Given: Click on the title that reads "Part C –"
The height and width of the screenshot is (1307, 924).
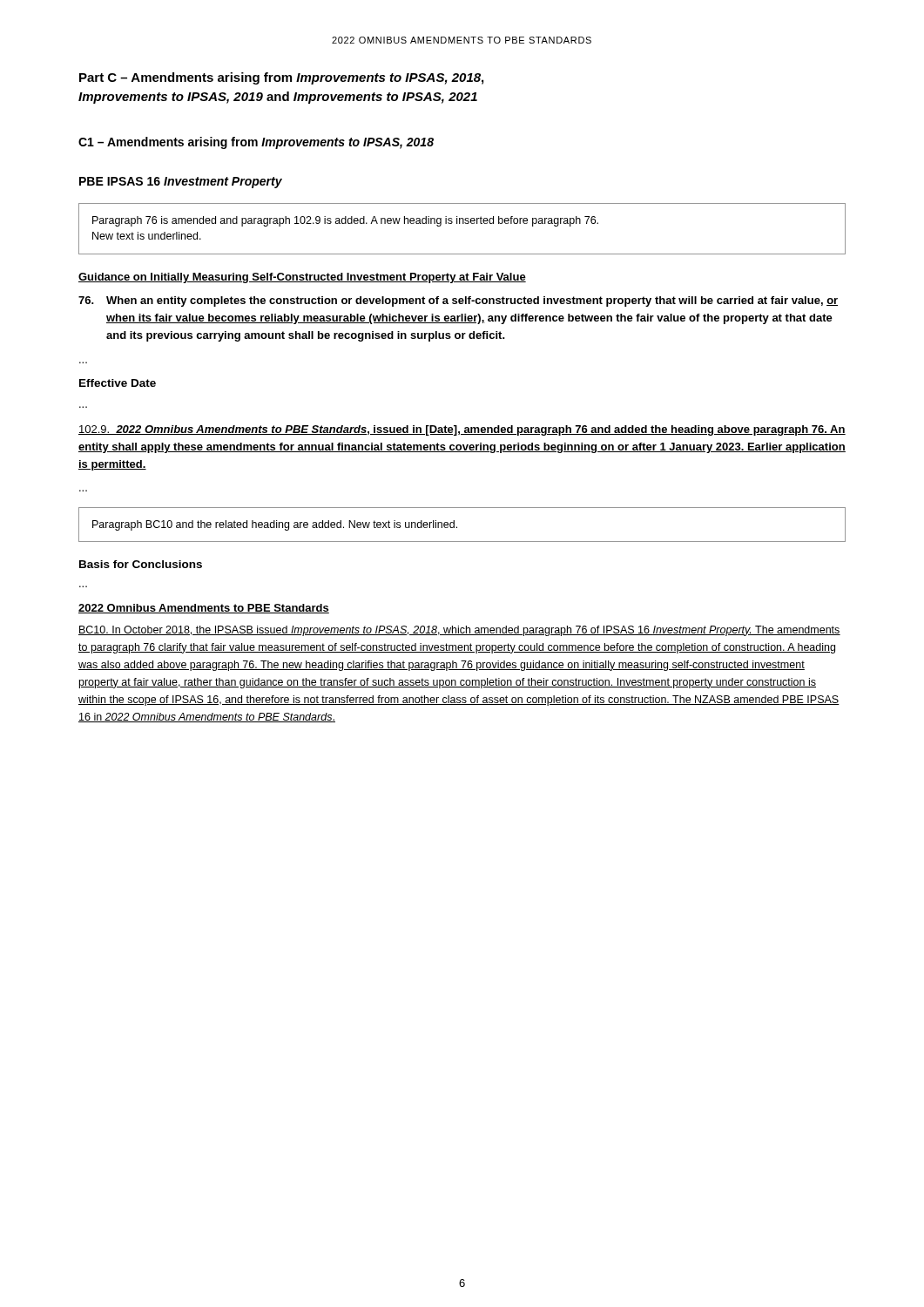Looking at the screenshot, I should pyautogui.click(x=281, y=87).
